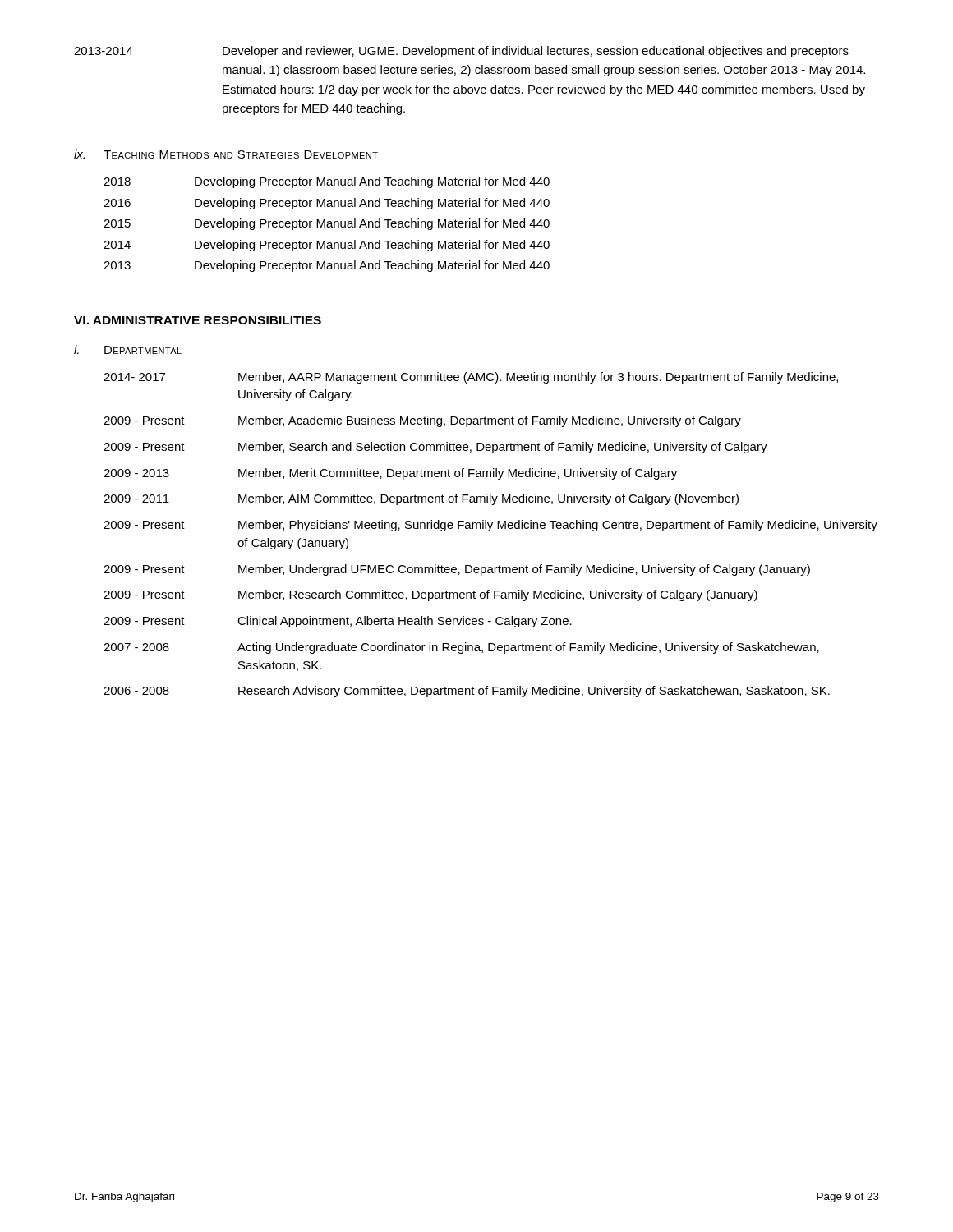Click the passage that begins "2007 - 2008"
This screenshot has height=1232, width=953.
pos(491,656)
